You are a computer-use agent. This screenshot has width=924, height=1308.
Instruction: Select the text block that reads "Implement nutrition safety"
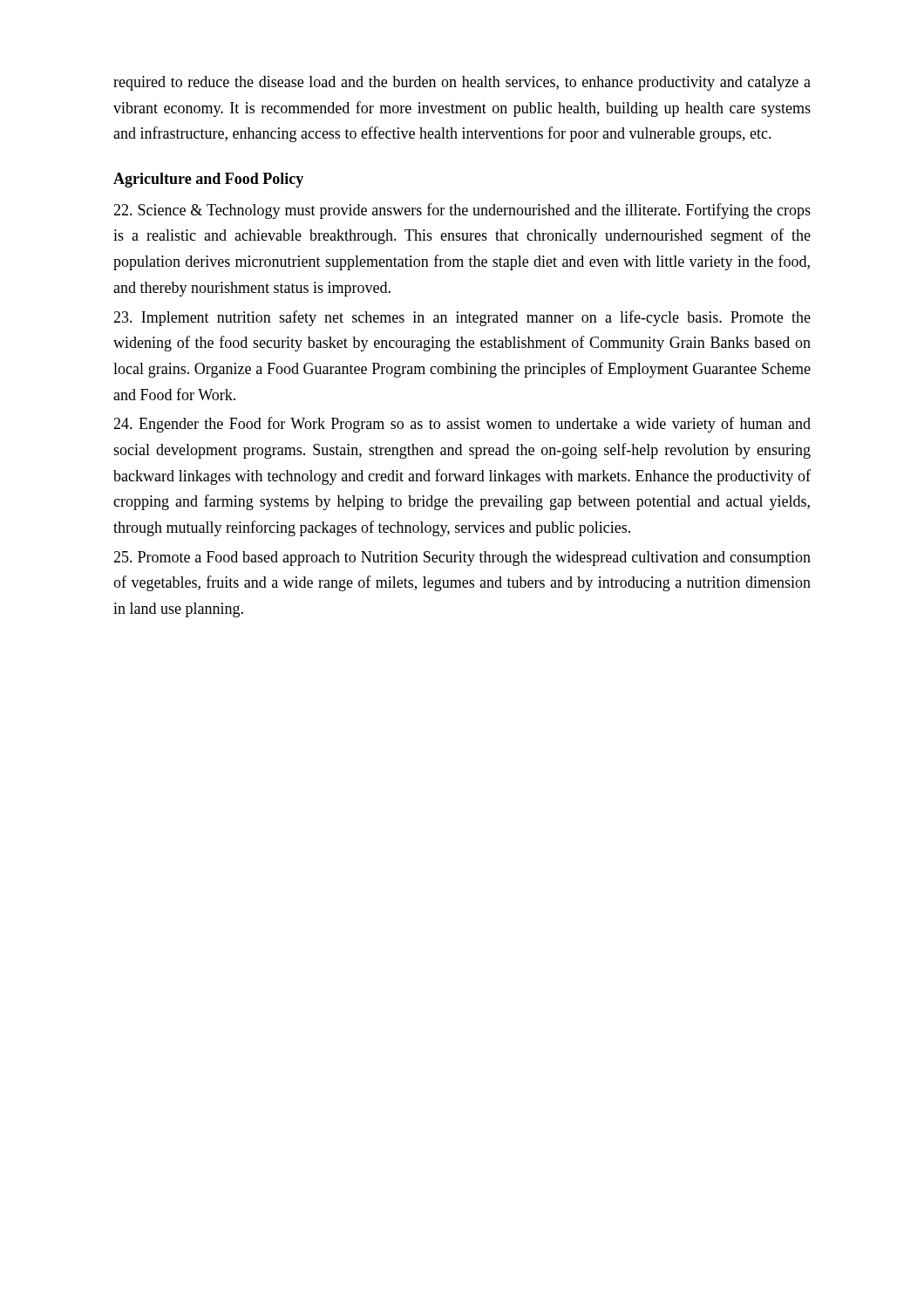462,356
